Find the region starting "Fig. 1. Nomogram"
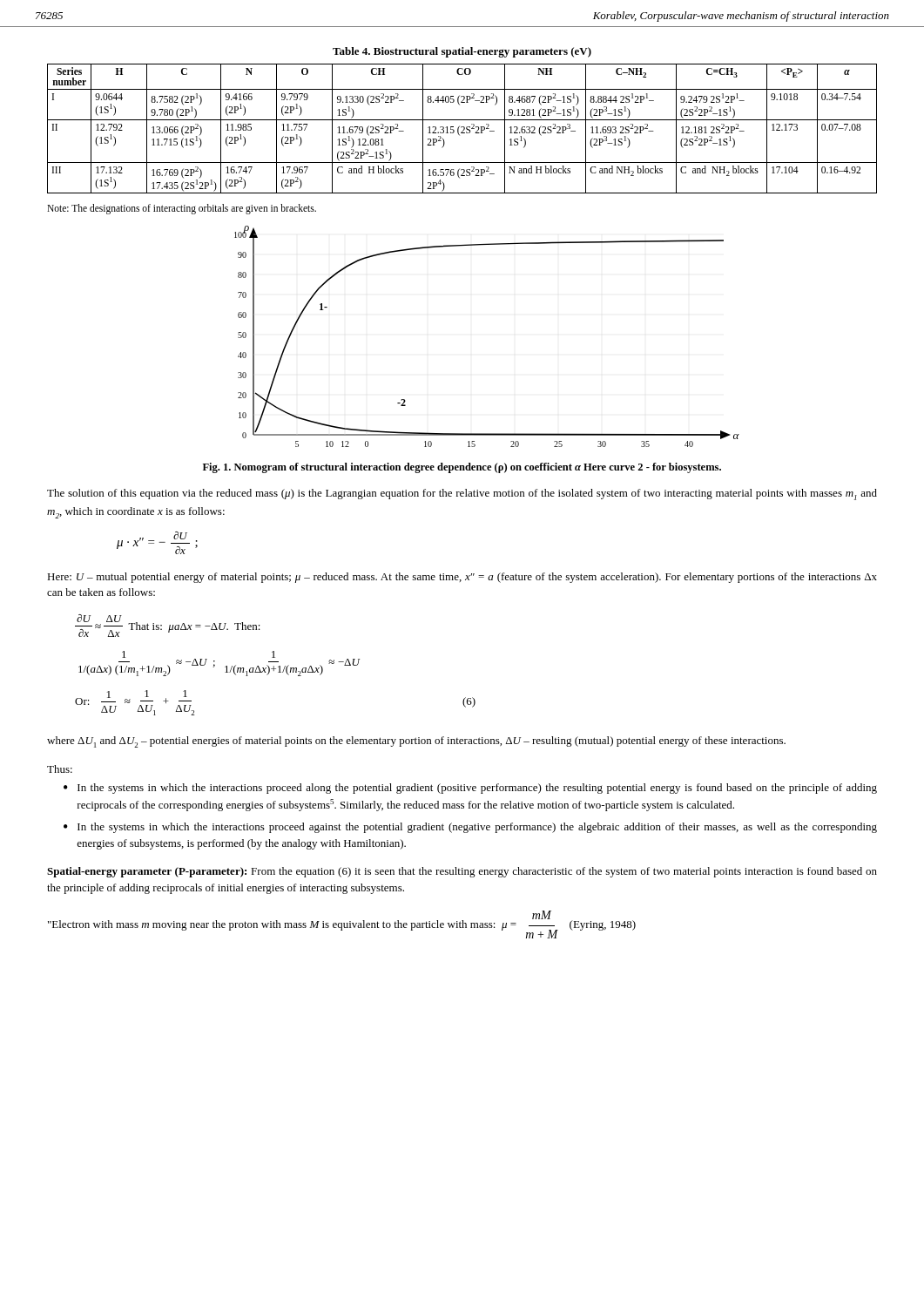 coord(462,468)
